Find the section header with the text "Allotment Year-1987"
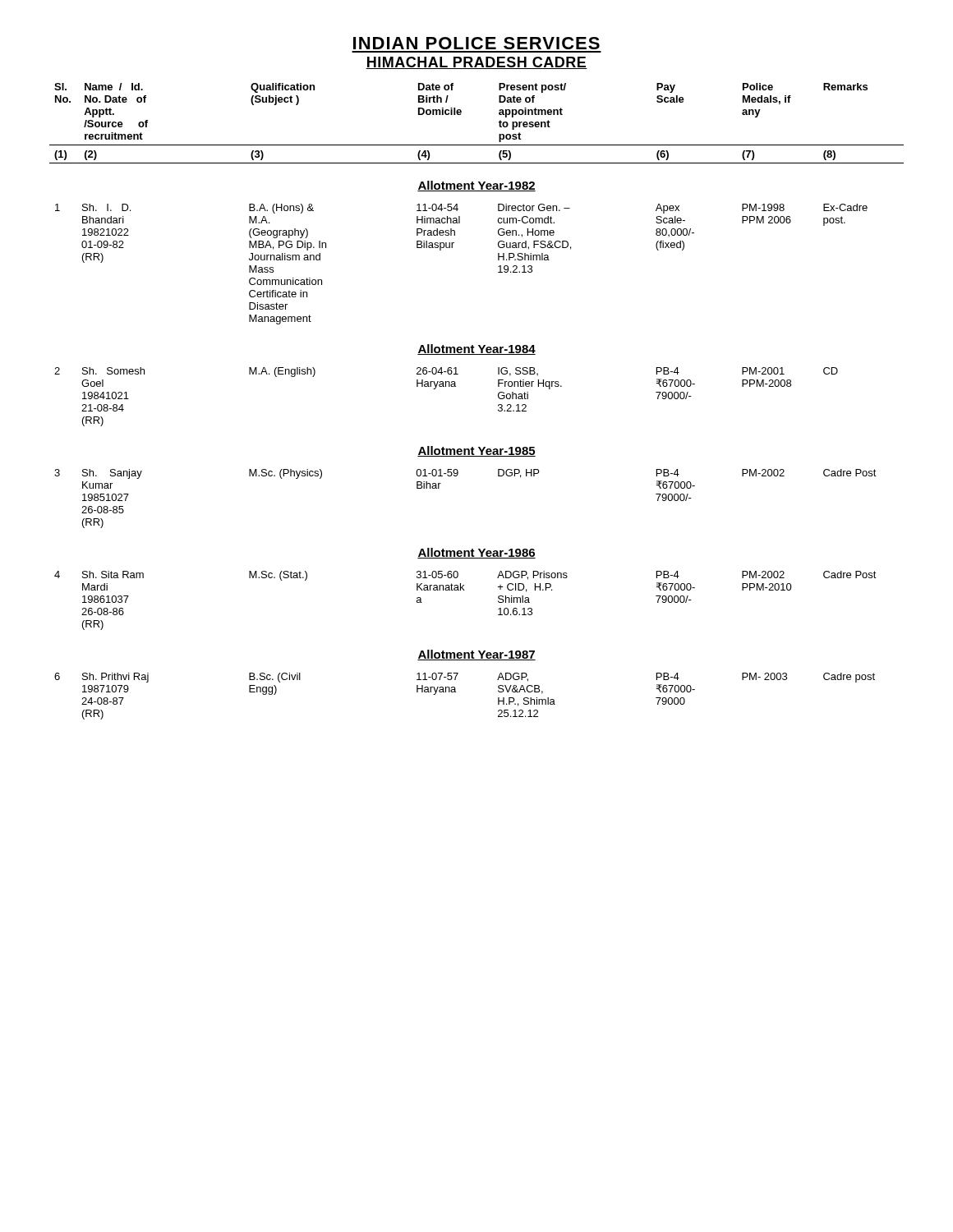The image size is (953, 1232). point(476,654)
